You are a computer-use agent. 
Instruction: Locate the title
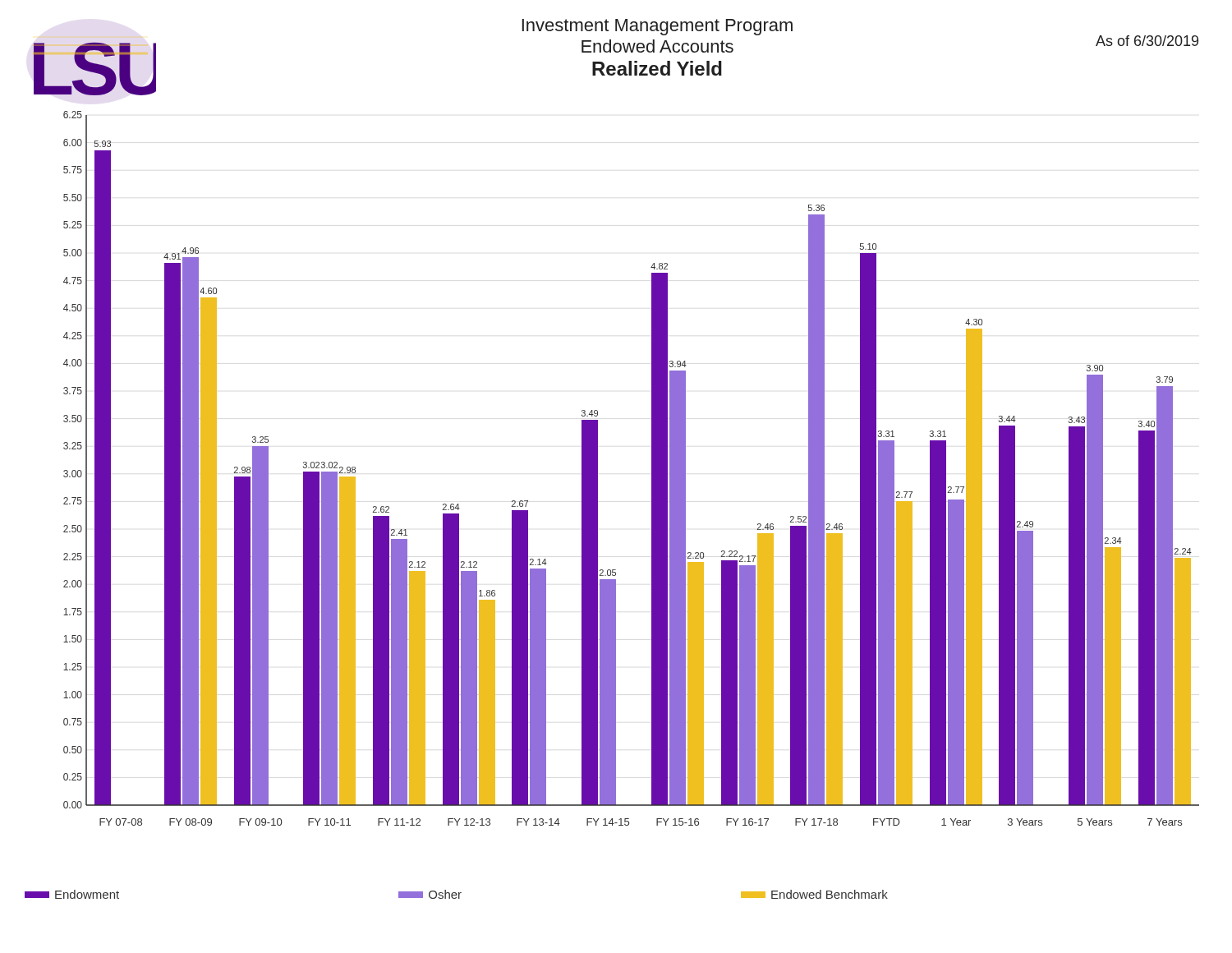[657, 48]
